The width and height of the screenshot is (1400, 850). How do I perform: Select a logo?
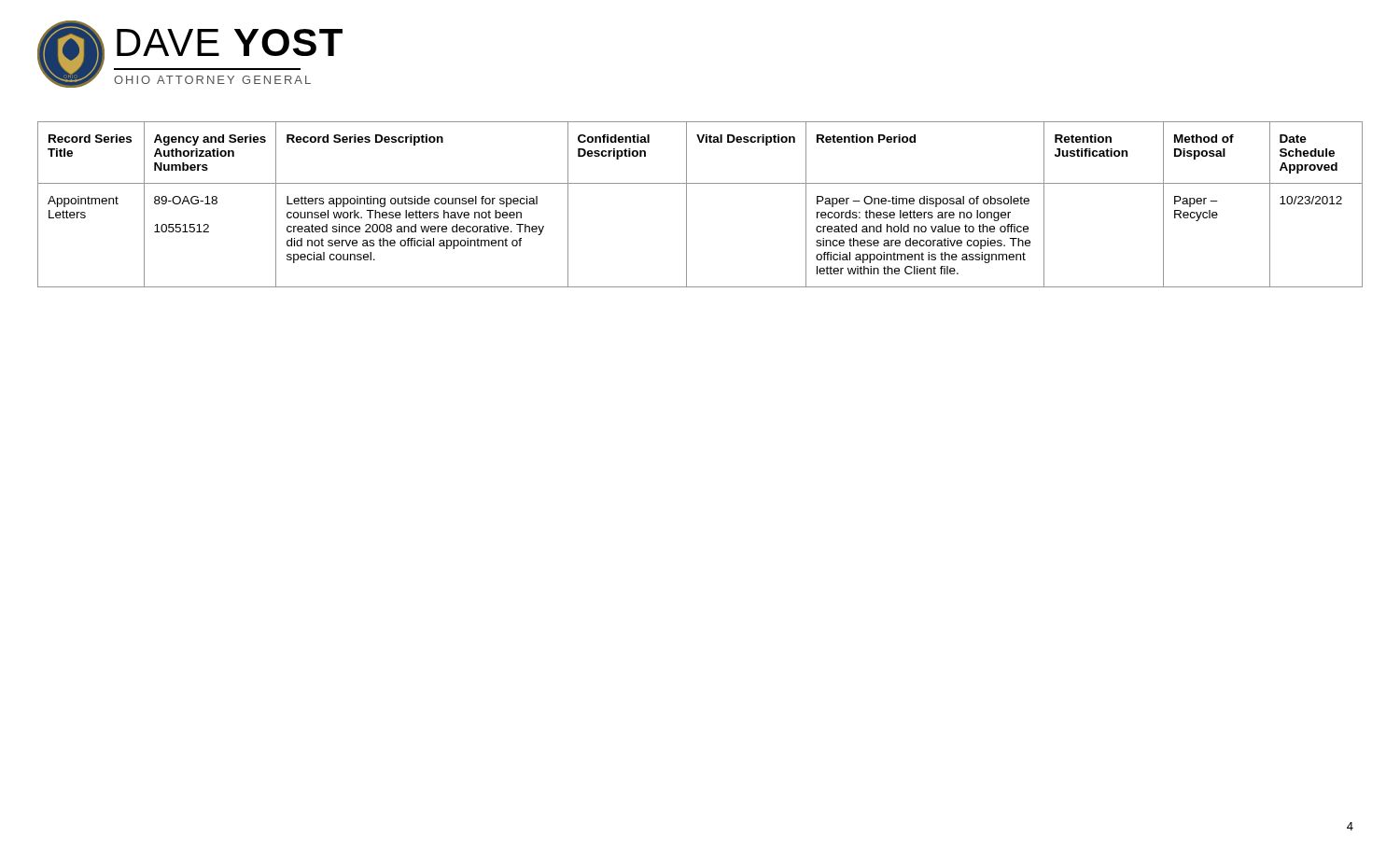pos(191,54)
